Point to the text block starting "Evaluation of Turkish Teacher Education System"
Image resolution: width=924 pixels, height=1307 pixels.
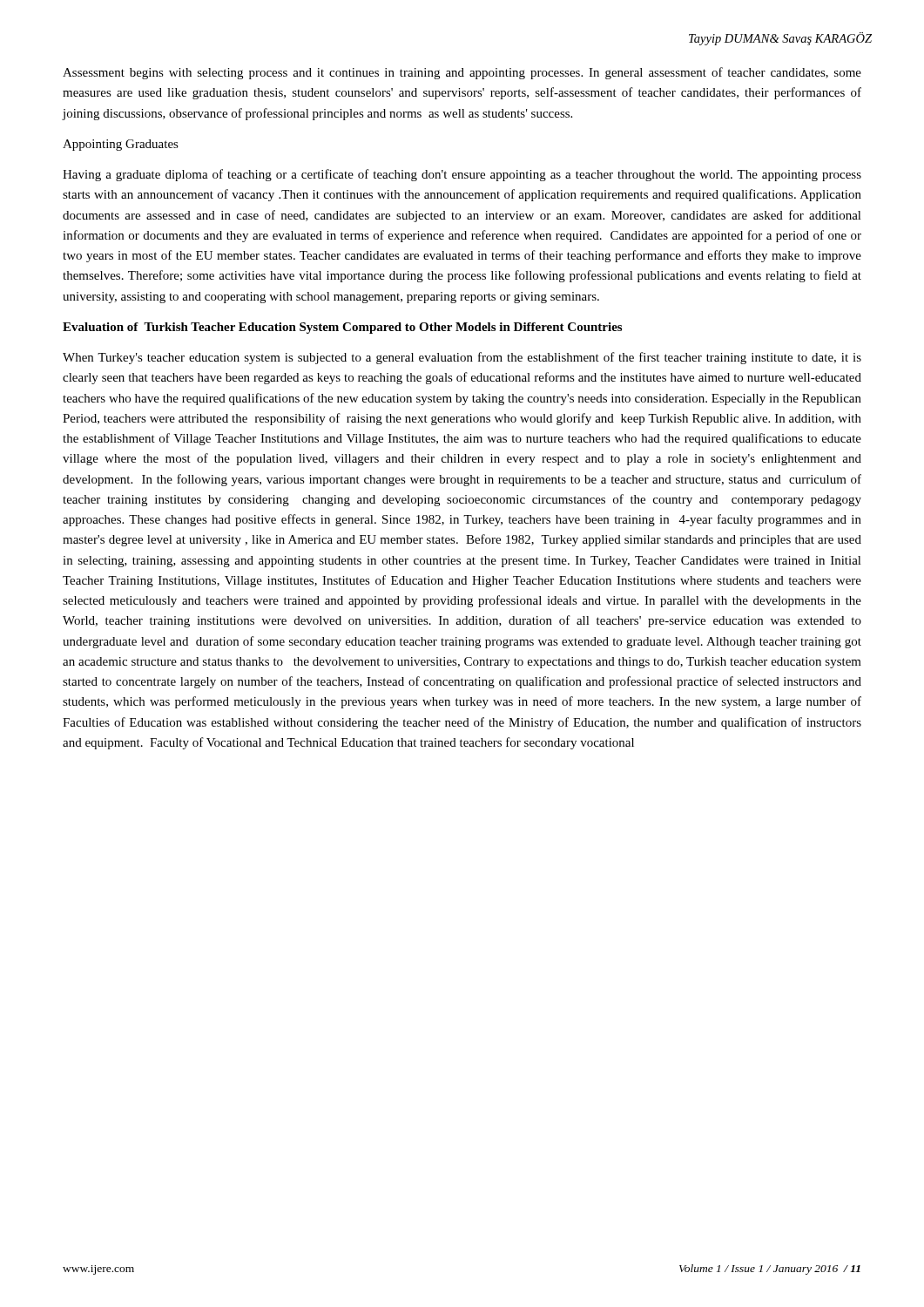pyautogui.click(x=462, y=327)
